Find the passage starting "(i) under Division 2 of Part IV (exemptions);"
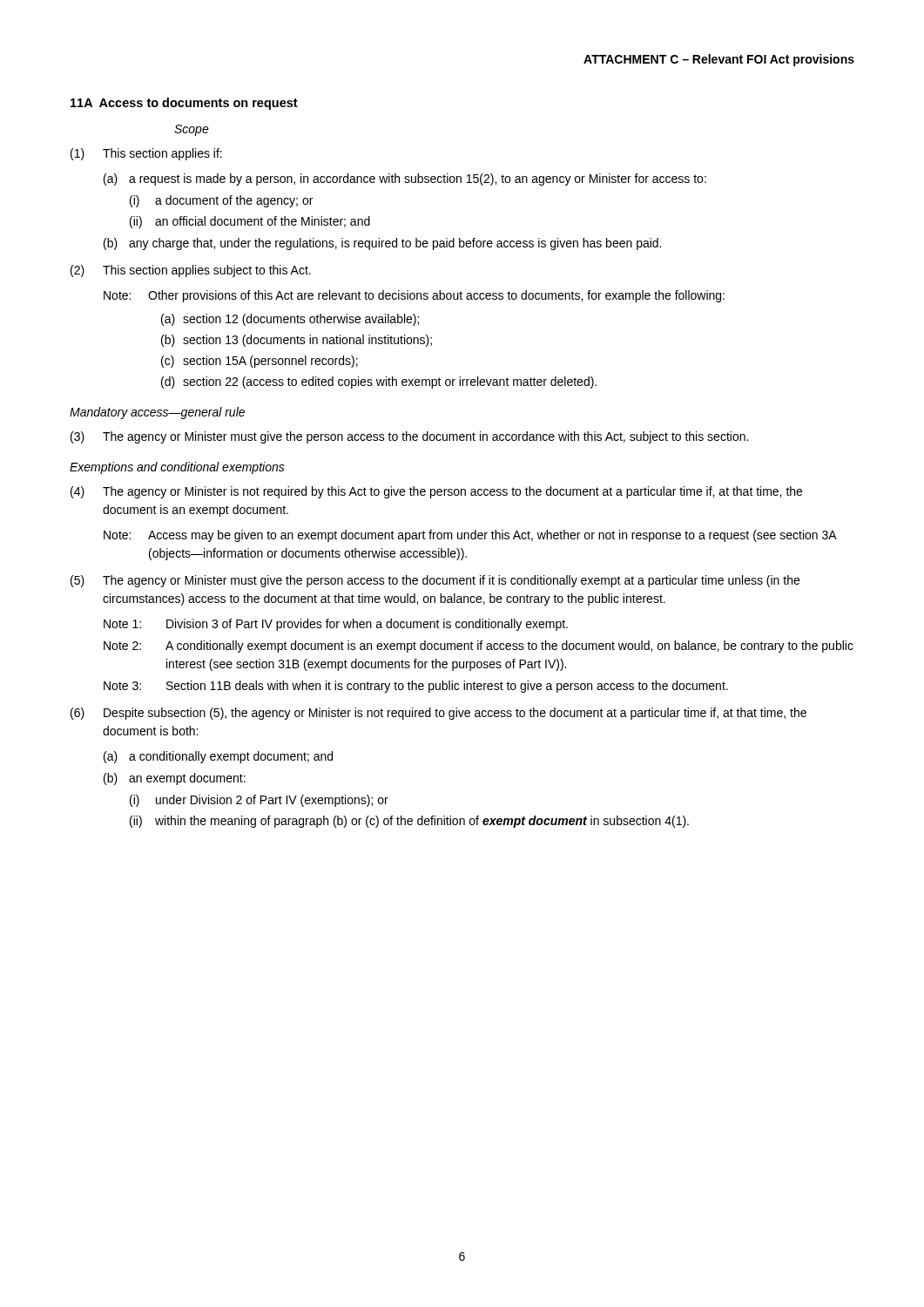The width and height of the screenshot is (924, 1307). 259,801
